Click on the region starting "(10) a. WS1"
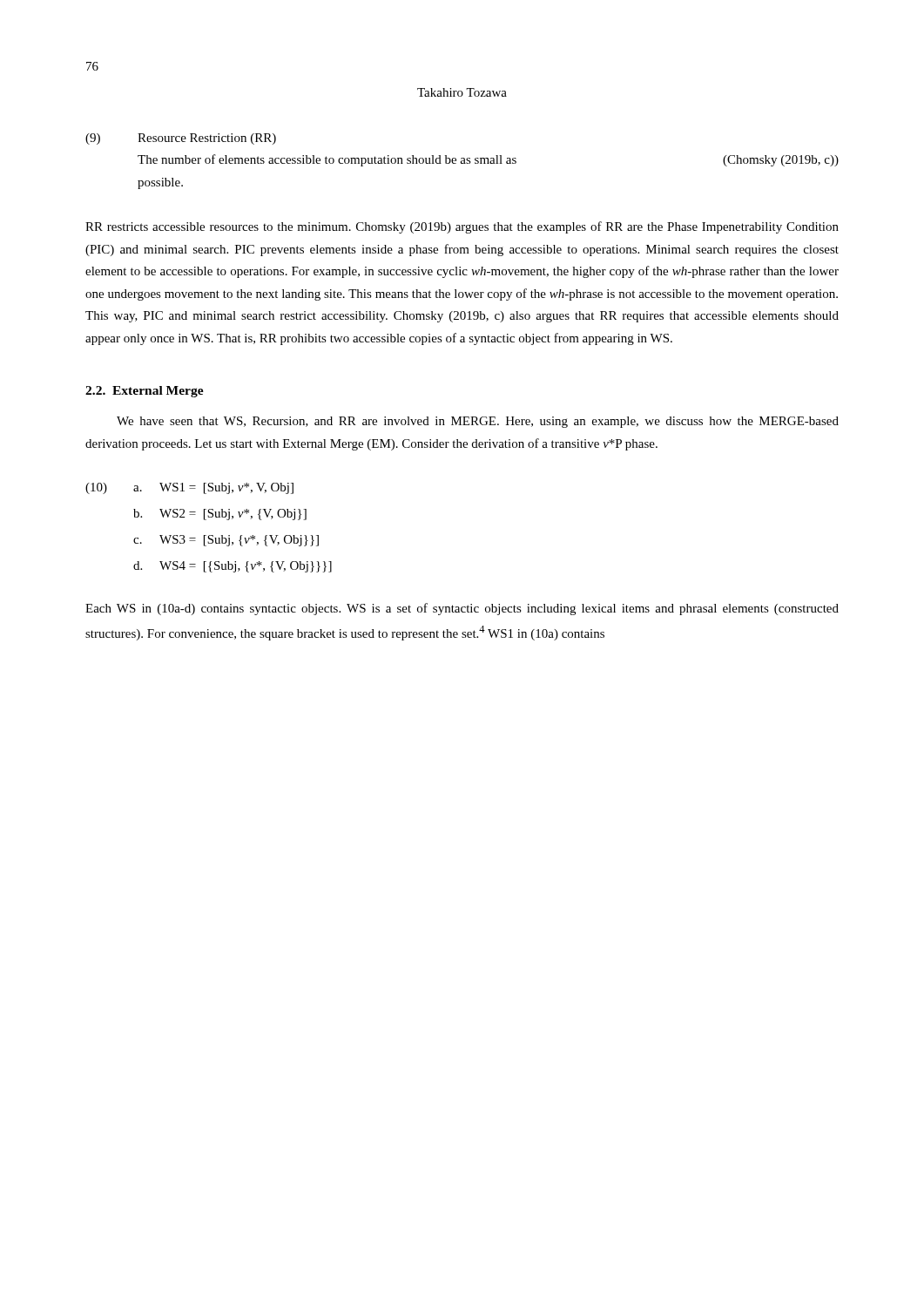 (189, 488)
